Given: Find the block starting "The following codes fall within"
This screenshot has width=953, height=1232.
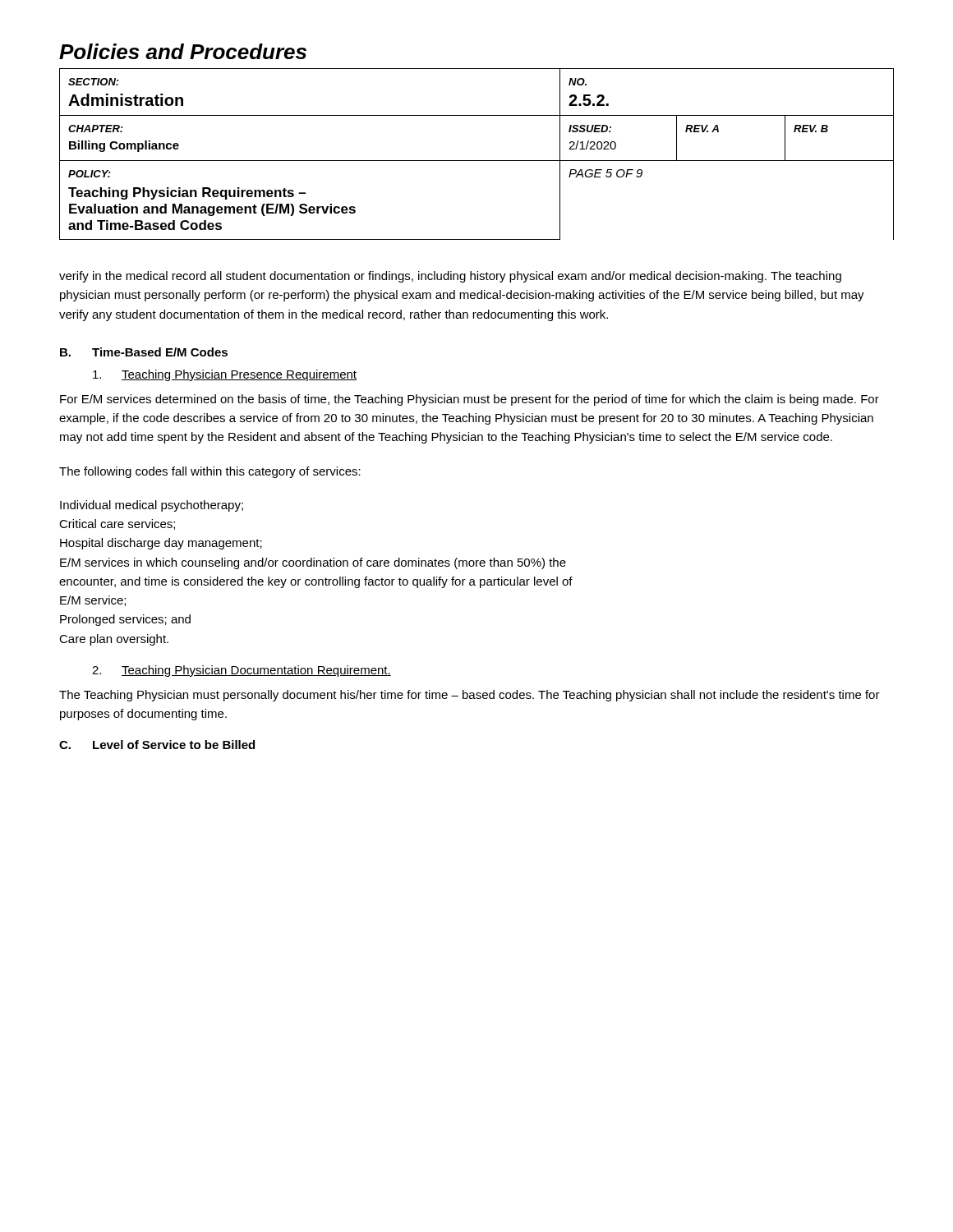Looking at the screenshot, I should [x=210, y=471].
